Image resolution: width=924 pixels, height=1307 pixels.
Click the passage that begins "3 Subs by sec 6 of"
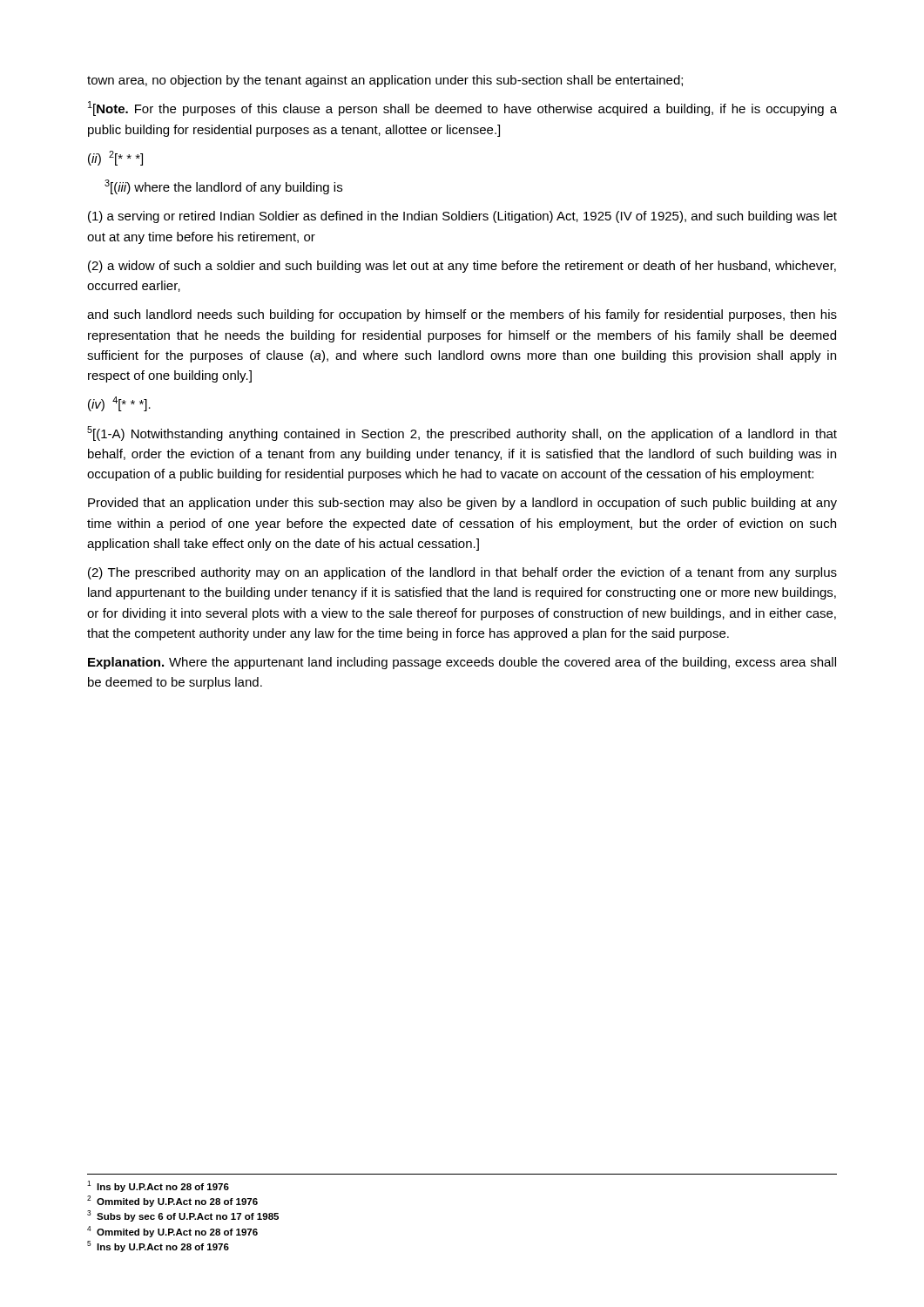point(183,1216)
